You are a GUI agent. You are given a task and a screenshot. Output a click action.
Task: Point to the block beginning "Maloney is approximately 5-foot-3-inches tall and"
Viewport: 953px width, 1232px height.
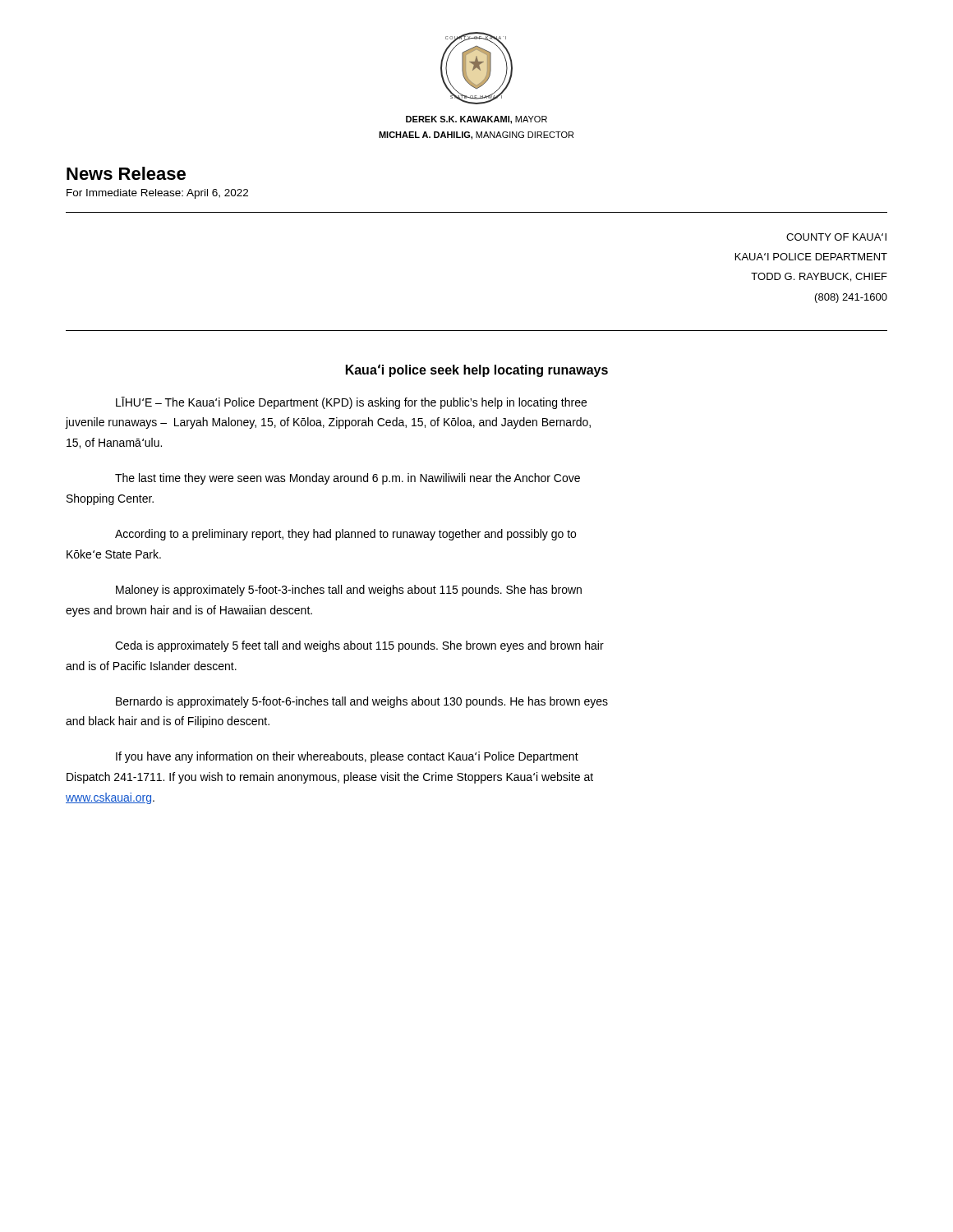pyautogui.click(x=476, y=600)
